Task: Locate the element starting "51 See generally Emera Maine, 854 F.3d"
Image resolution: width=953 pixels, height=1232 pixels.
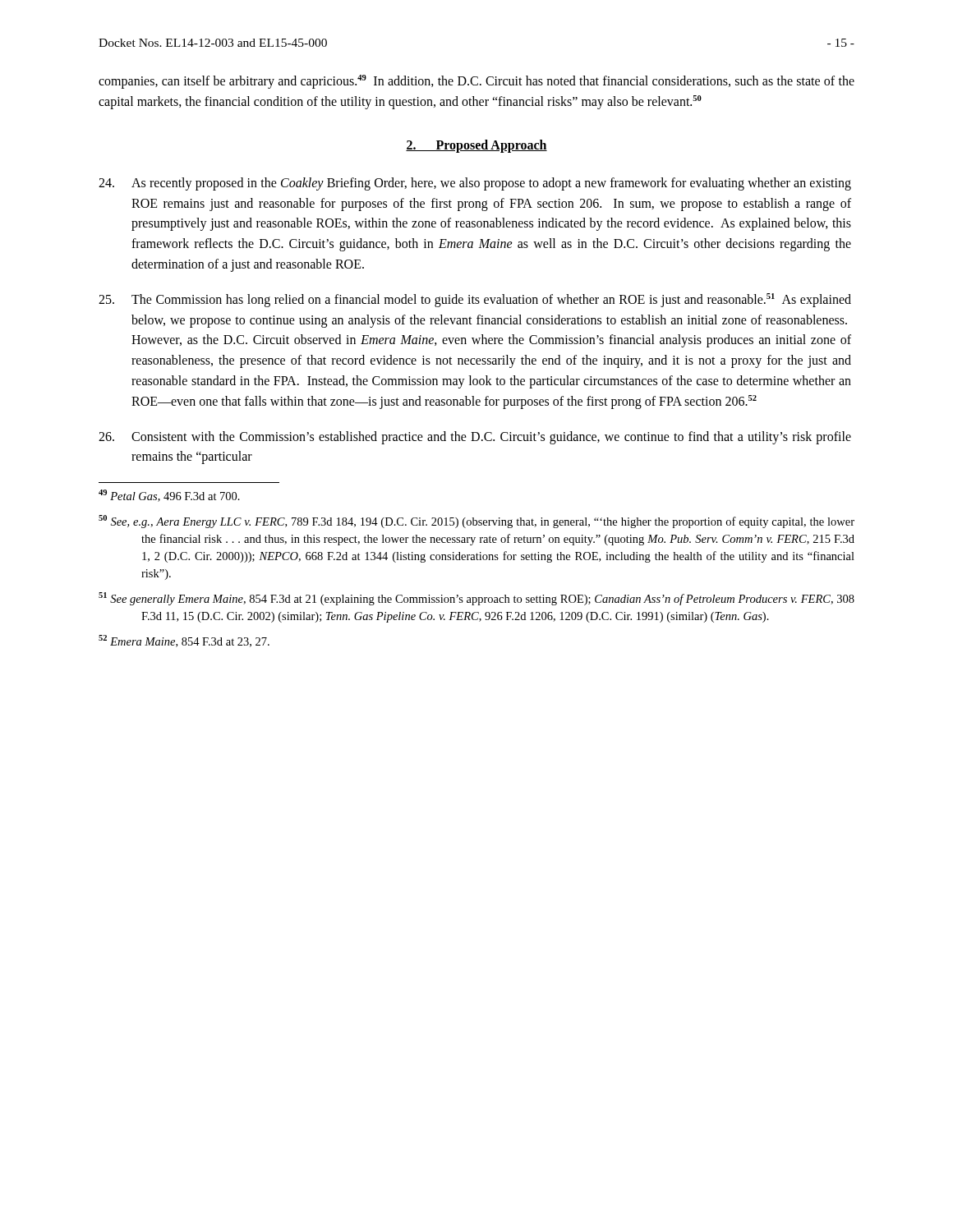Action: coord(476,607)
